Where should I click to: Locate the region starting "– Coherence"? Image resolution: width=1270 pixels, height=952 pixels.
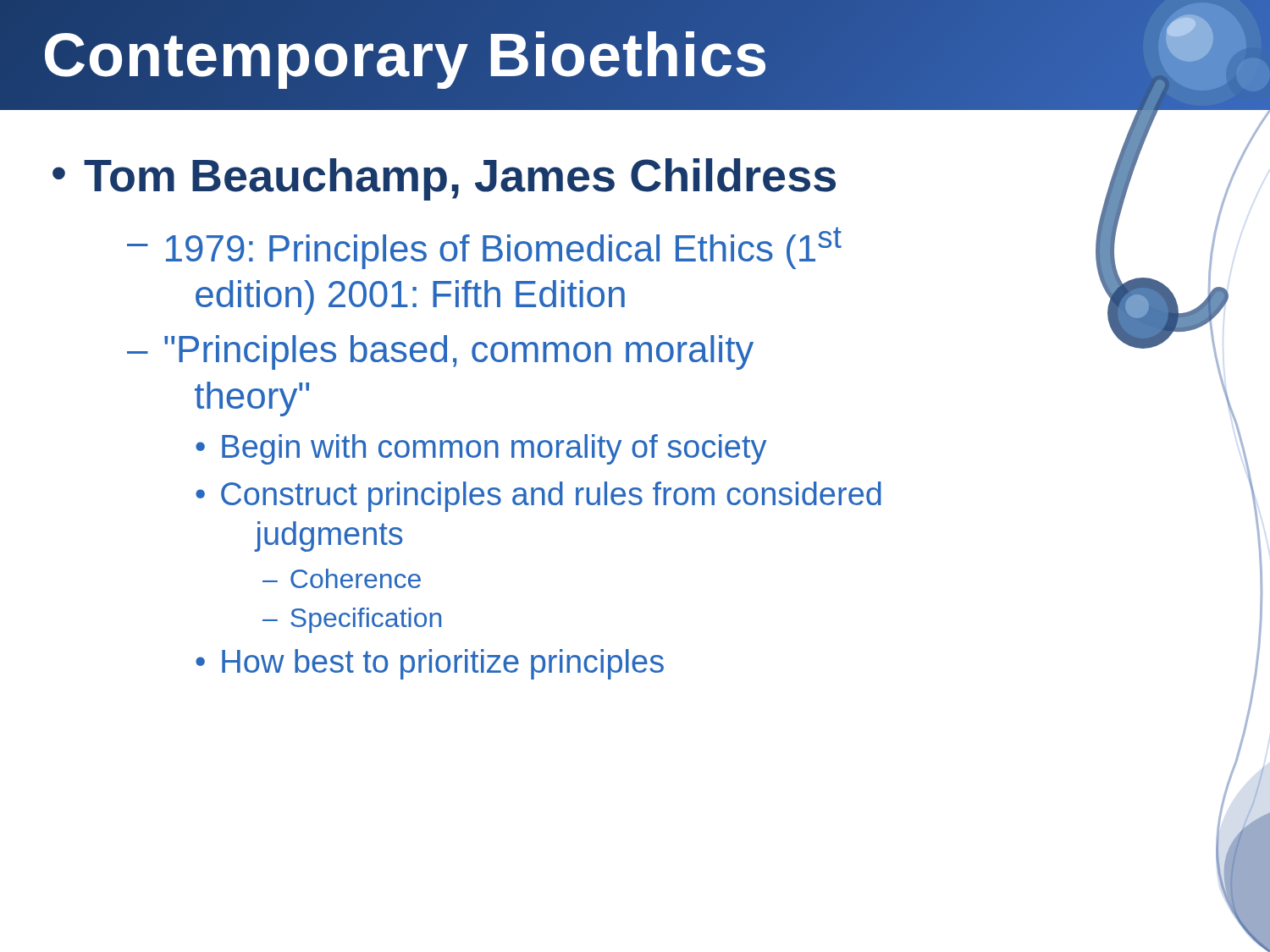[x=342, y=579]
